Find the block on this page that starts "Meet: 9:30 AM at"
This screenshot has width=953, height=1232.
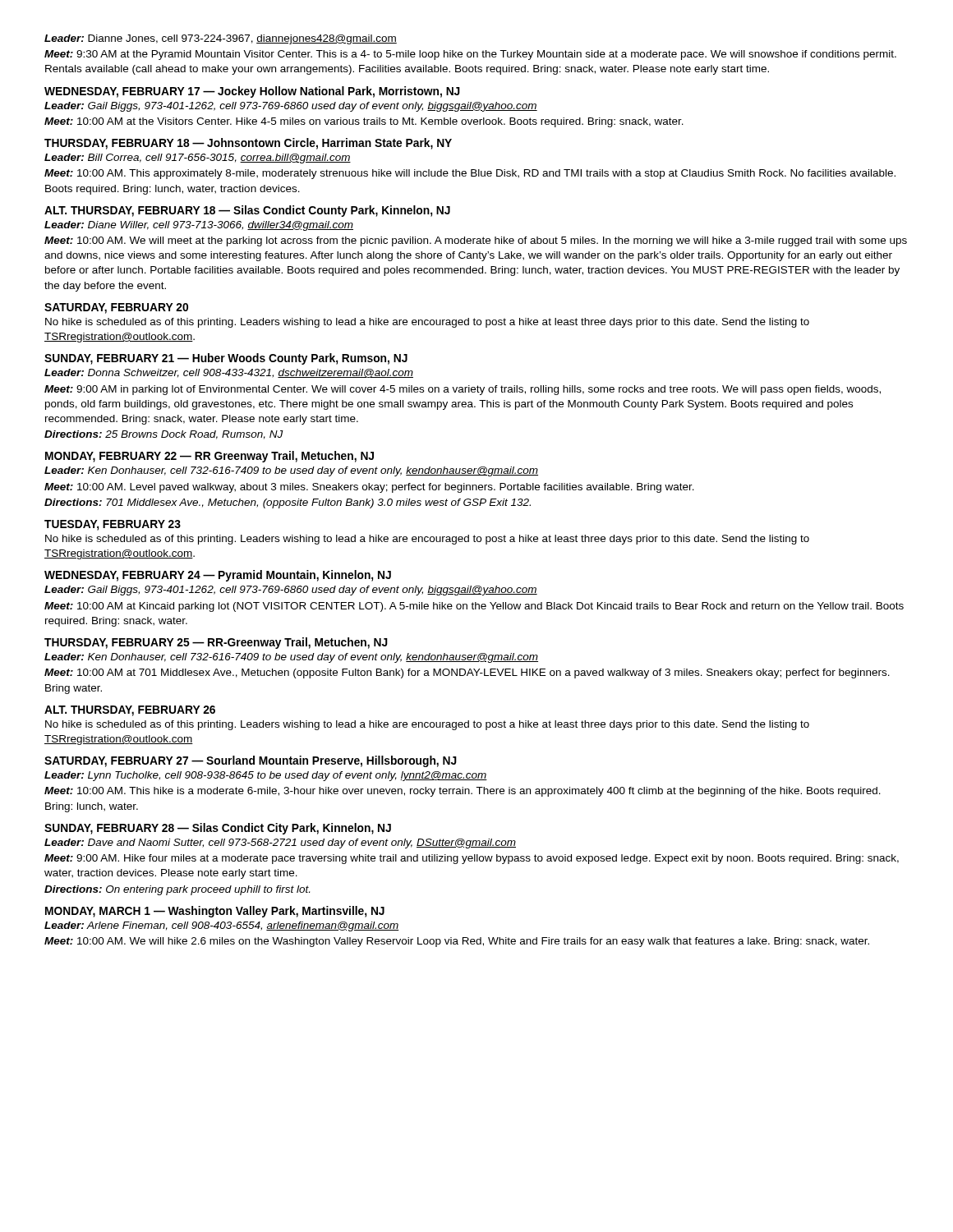click(x=471, y=61)
